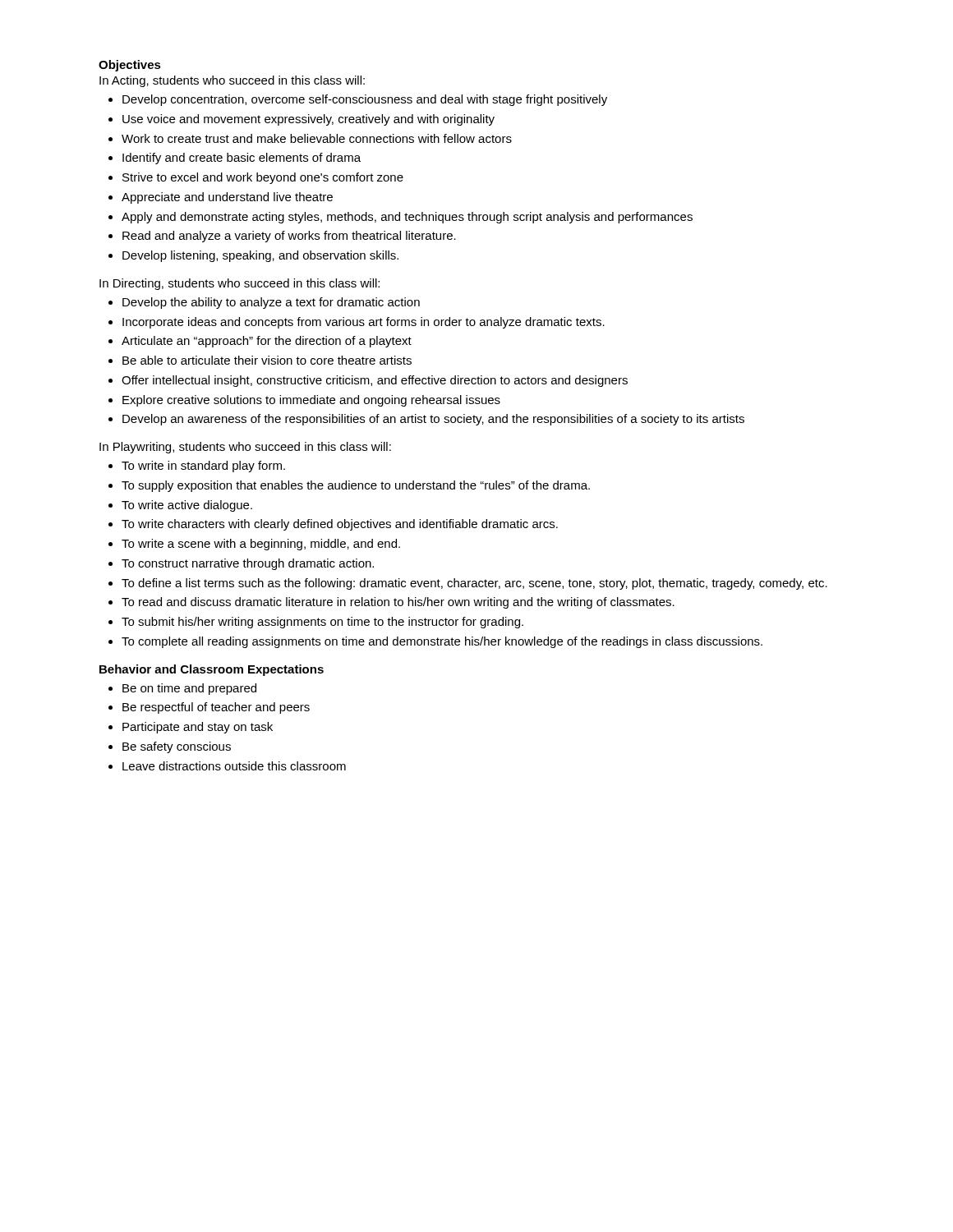Click the passage that begins "To define a"
953x1232 pixels.
click(x=475, y=582)
